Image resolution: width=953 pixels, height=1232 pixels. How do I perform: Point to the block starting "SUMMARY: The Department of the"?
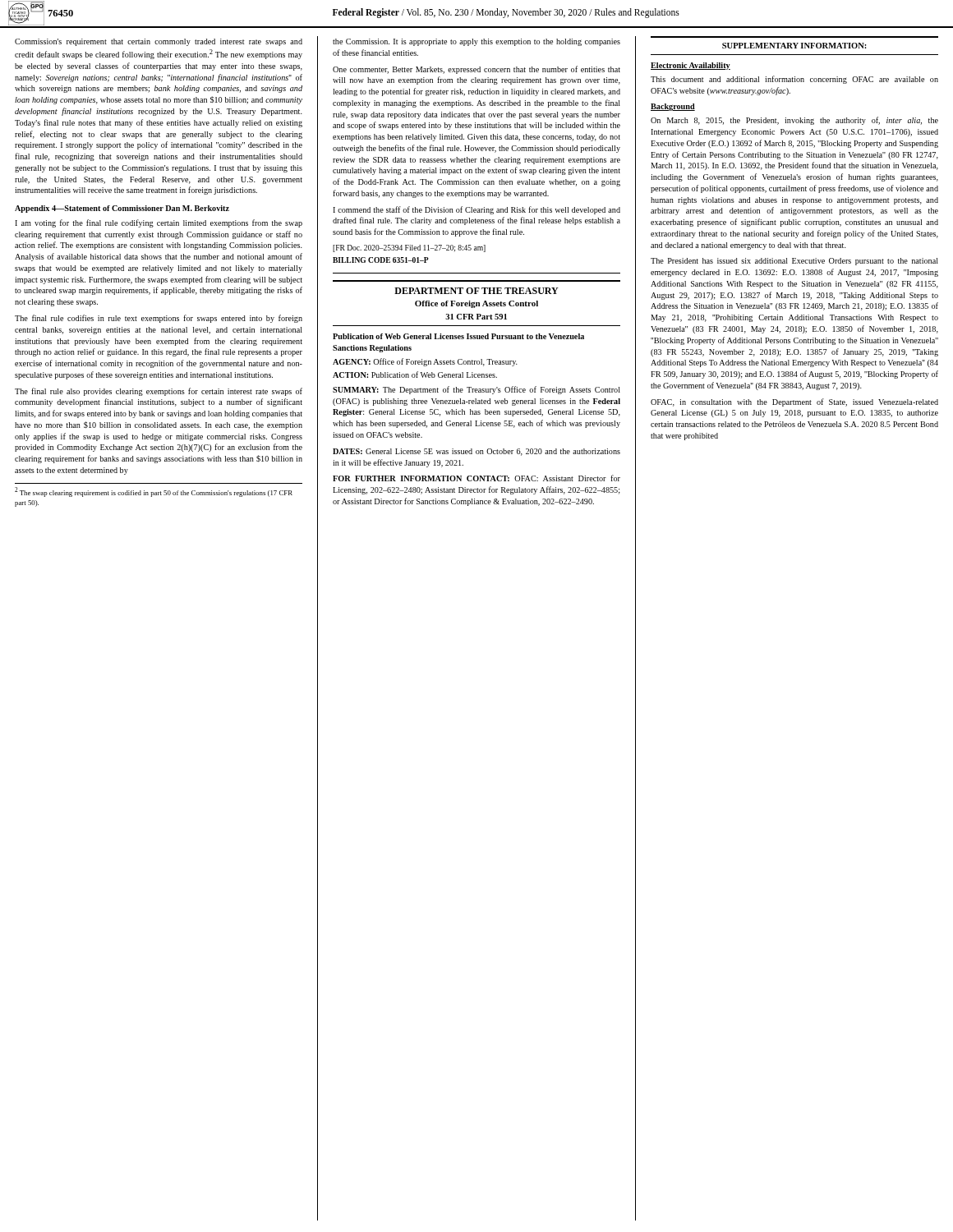pos(476,413)
